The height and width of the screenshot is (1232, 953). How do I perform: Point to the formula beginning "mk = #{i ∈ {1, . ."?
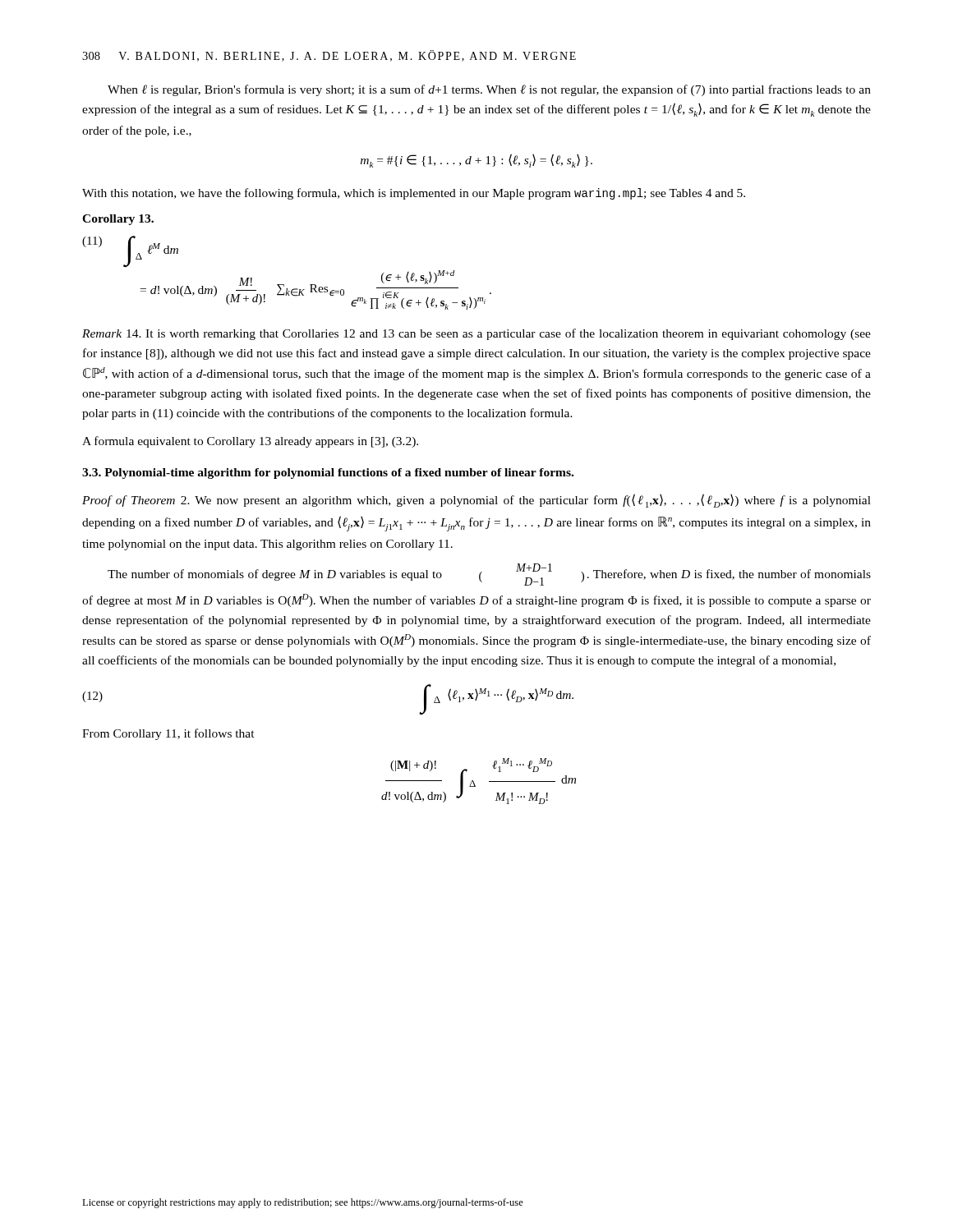(x=476, y=161)
